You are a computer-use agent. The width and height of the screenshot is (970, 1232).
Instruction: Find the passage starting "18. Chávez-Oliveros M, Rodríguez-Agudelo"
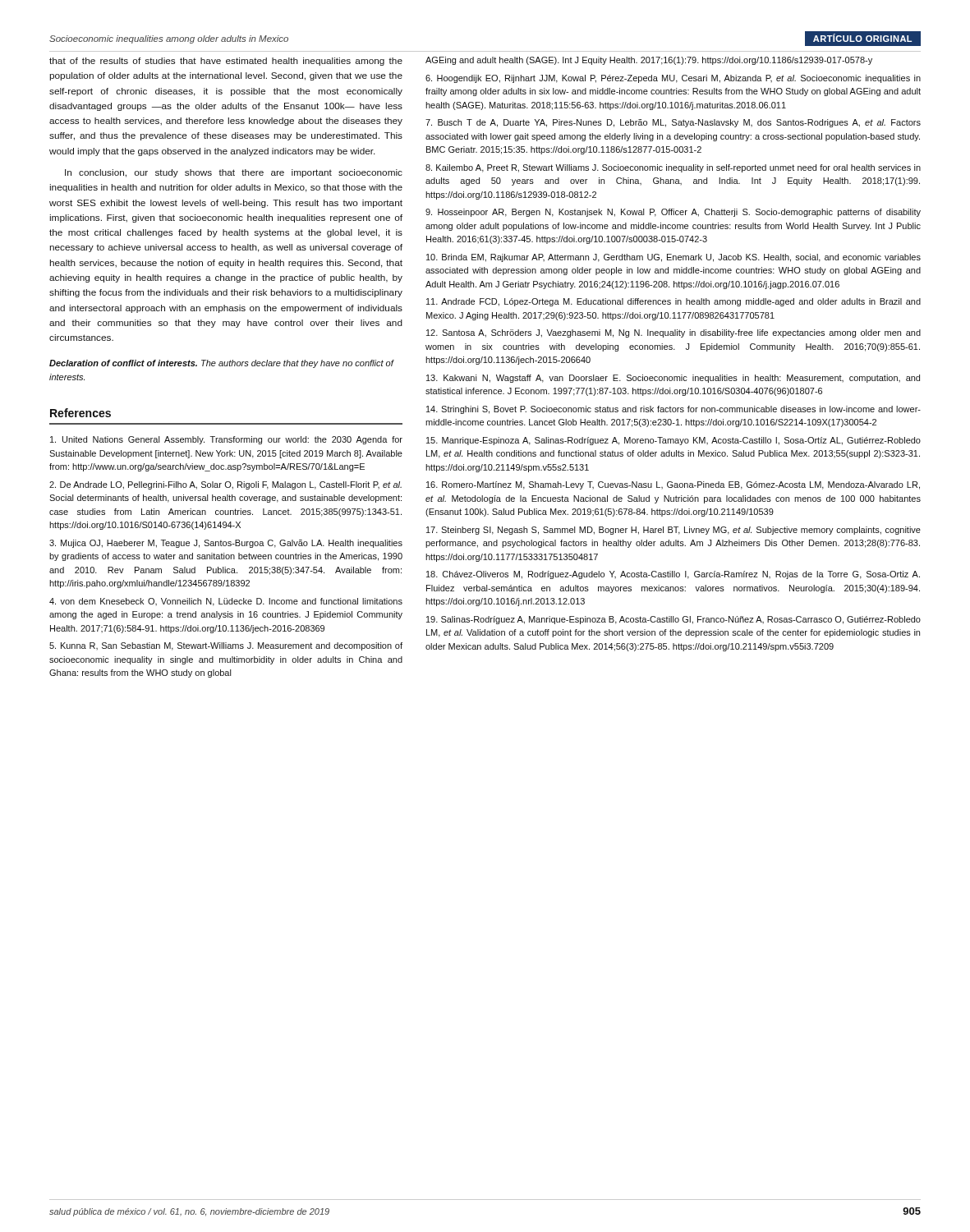(x=673, y=588)
